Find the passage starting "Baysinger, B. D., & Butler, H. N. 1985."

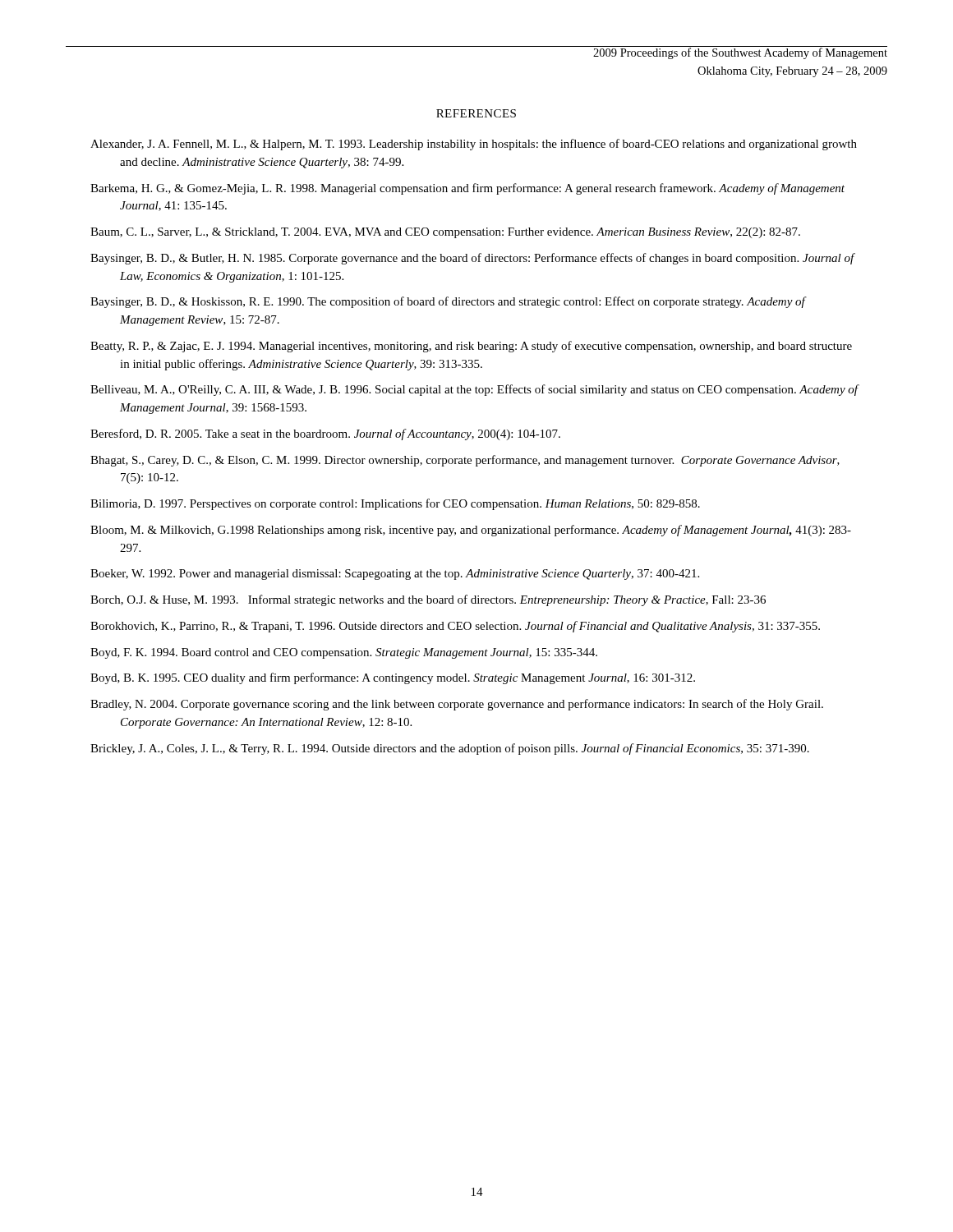coord(472,267)
